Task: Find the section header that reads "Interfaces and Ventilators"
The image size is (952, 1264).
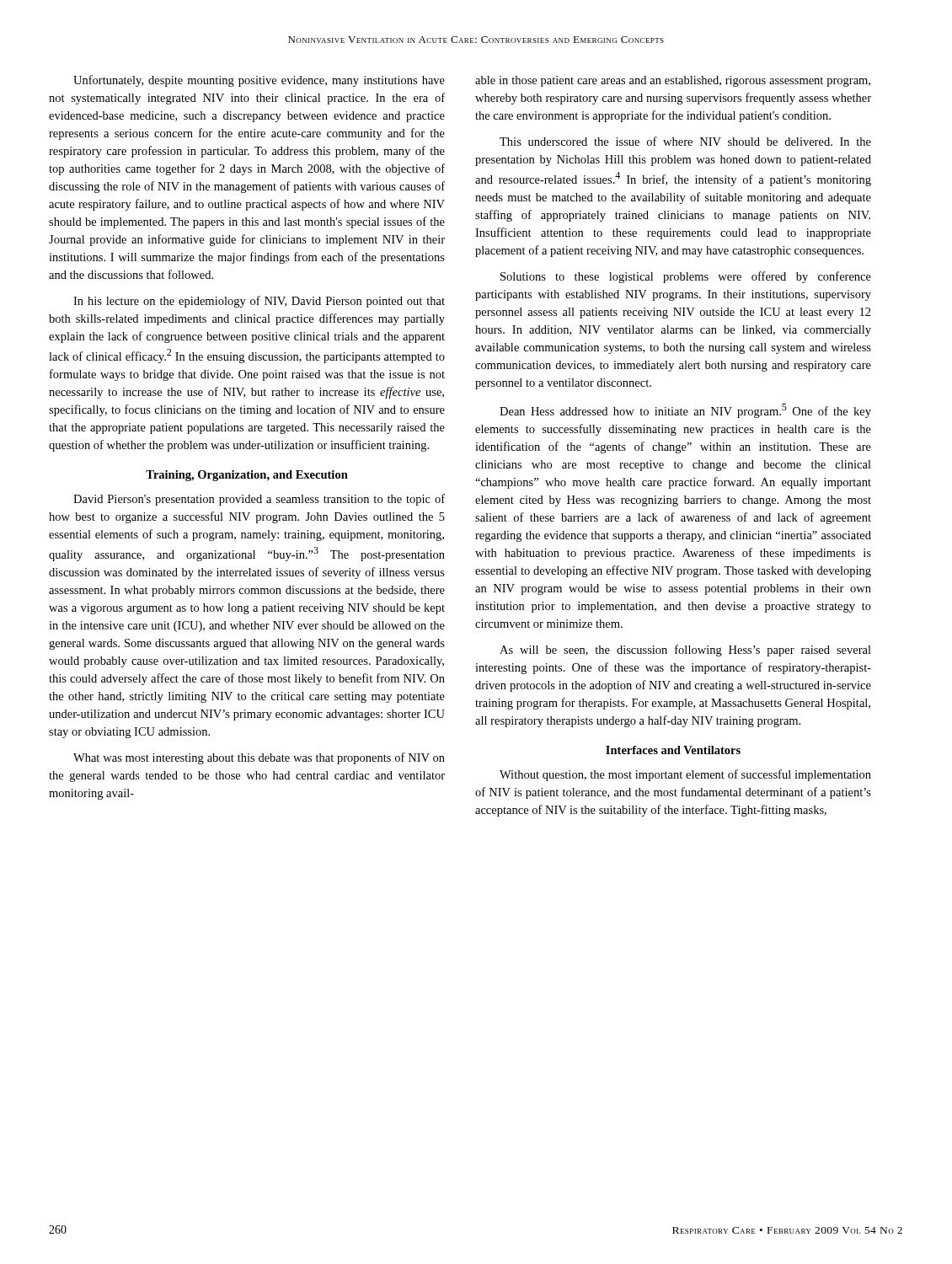Action: click(x=673, y=750)
